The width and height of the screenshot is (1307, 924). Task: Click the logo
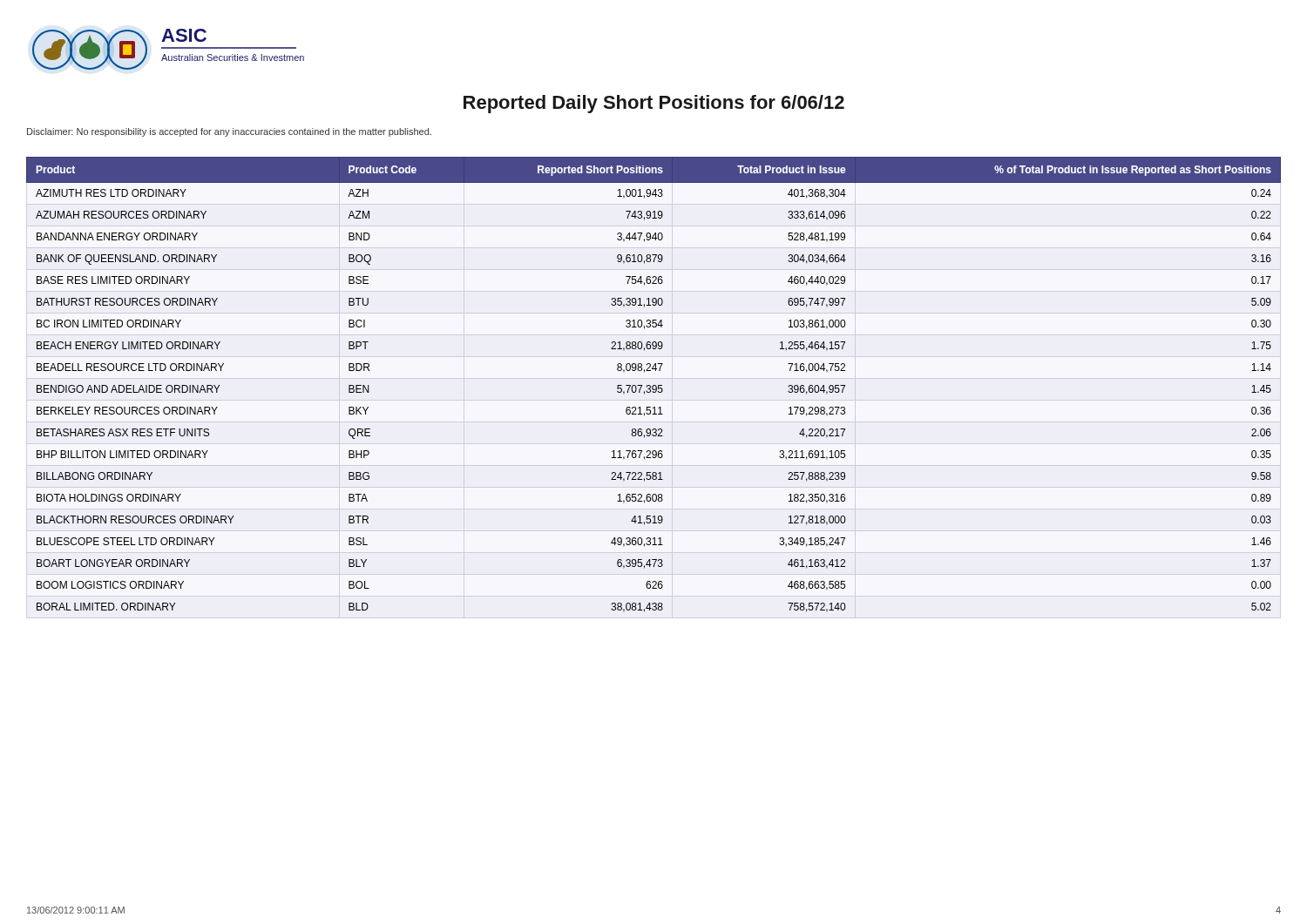pos(166,50)
